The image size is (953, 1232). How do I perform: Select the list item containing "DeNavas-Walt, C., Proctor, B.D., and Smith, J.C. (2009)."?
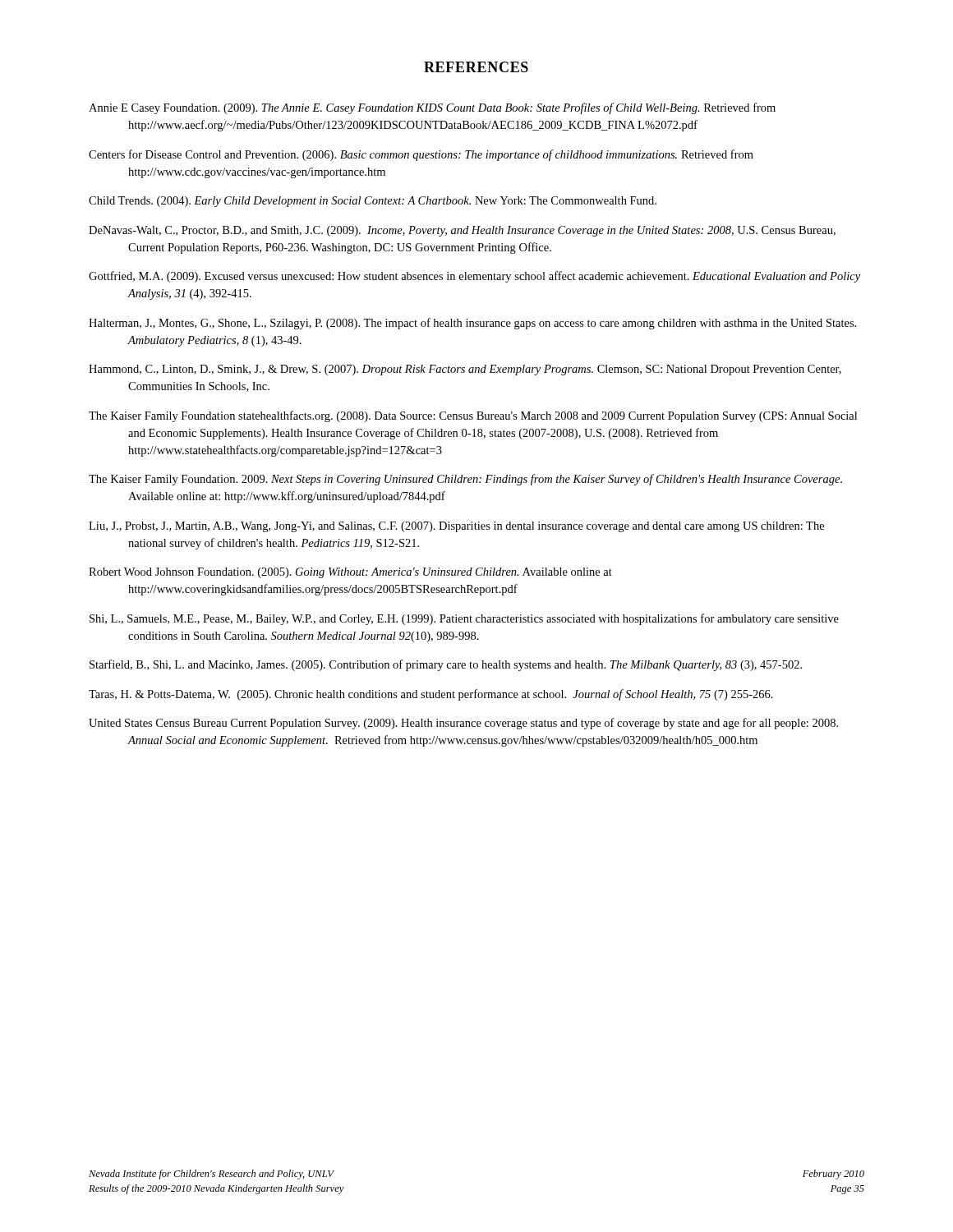(x=476, y=239)
